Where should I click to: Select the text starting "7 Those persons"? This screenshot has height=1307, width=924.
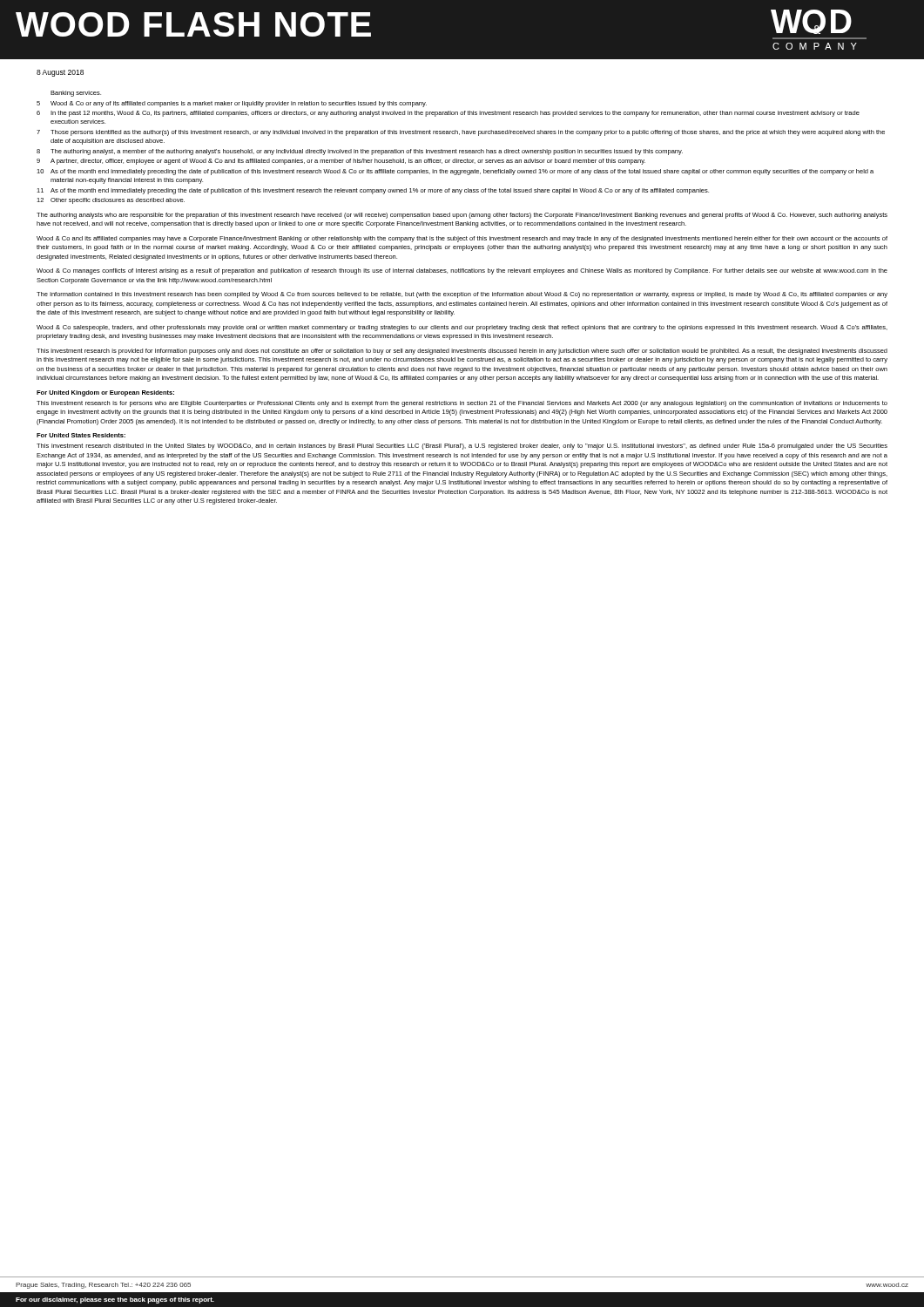(x=462, y=137)
